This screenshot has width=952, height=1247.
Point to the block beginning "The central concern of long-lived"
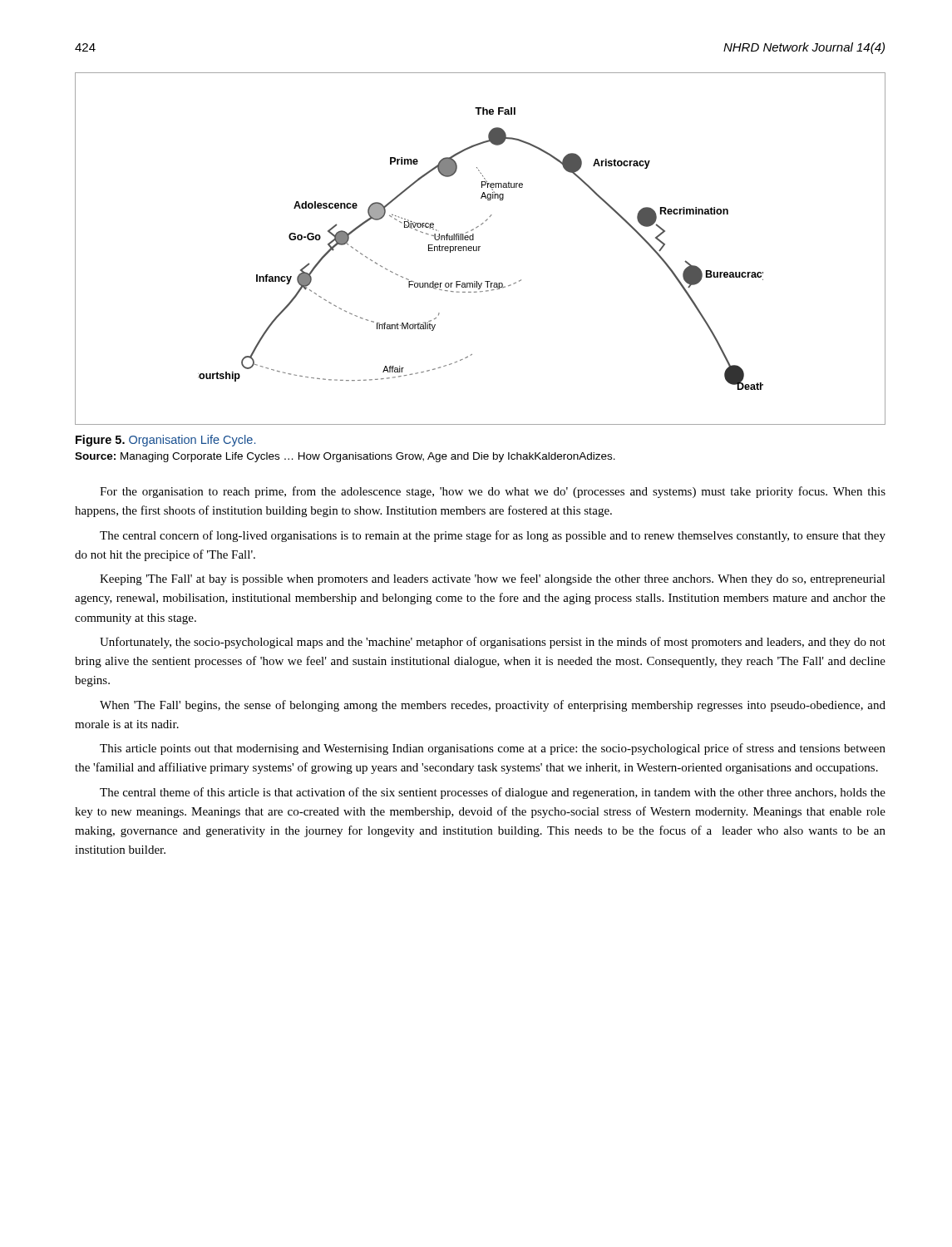click(x=480, y=545)
